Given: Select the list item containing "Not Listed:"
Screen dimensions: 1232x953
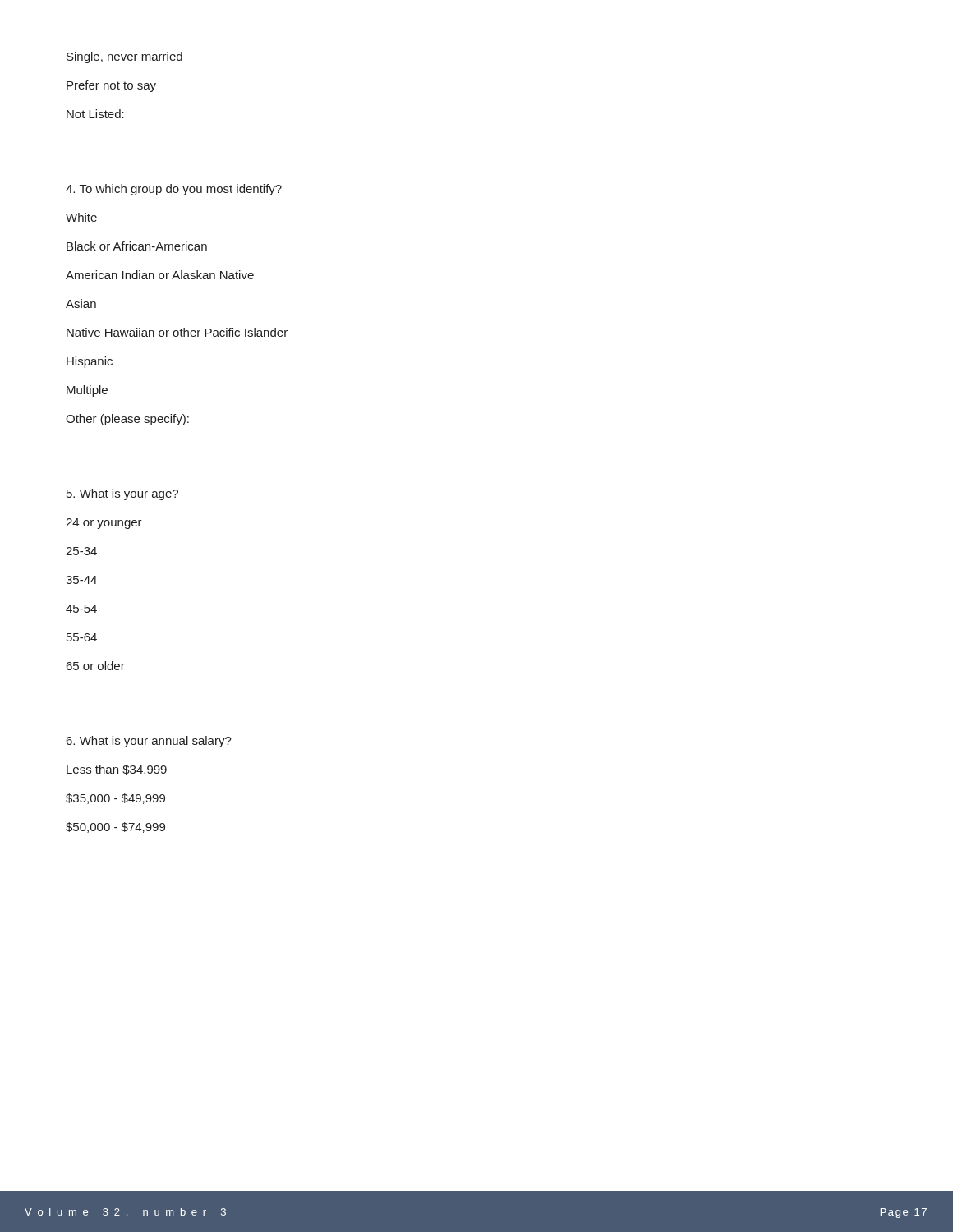Looking at the screenshot, I should point(95,114).
